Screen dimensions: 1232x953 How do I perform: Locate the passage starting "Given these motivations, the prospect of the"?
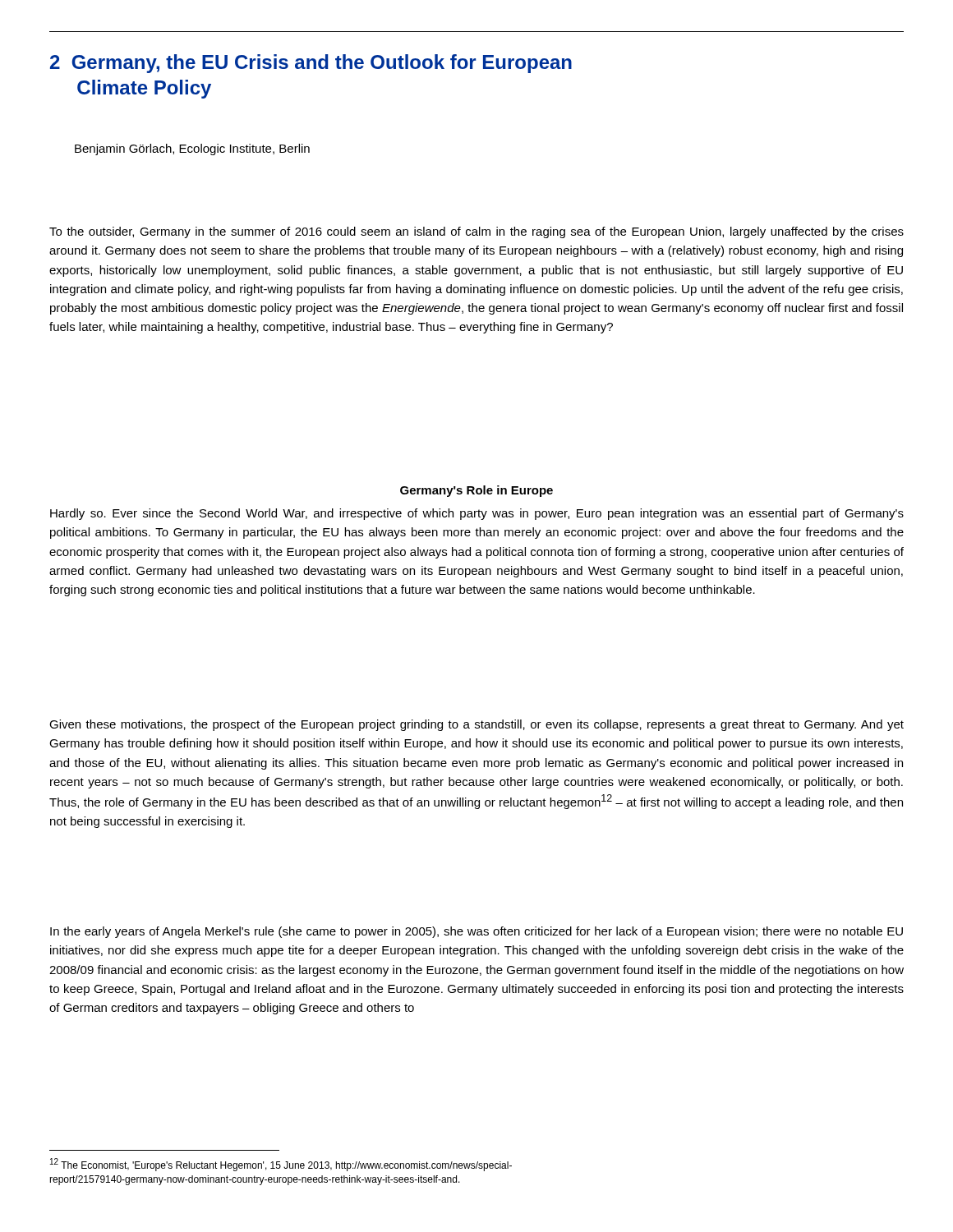click(x=476, y=773)
